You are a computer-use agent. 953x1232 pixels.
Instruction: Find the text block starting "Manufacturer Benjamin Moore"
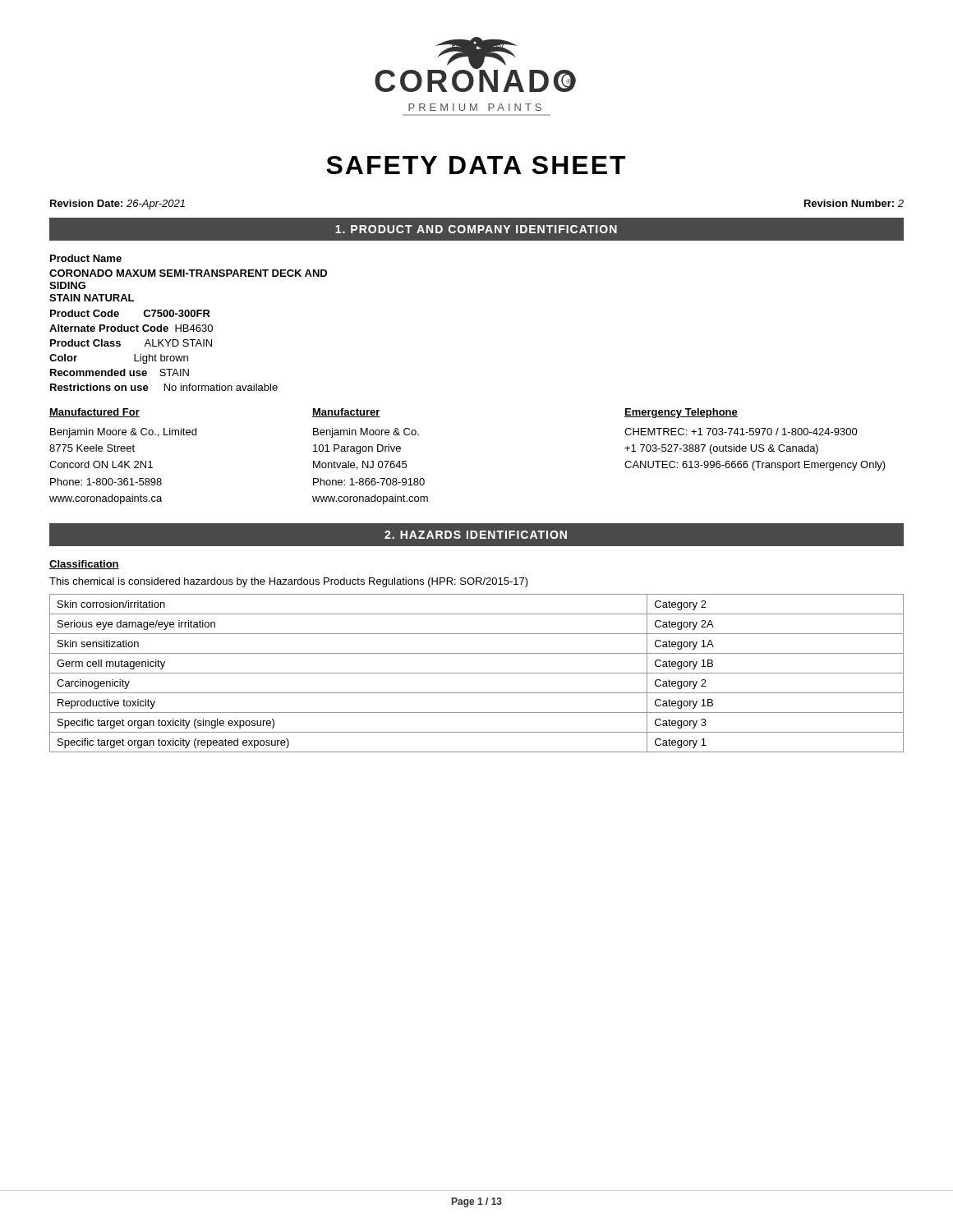[x=346, y=413]
